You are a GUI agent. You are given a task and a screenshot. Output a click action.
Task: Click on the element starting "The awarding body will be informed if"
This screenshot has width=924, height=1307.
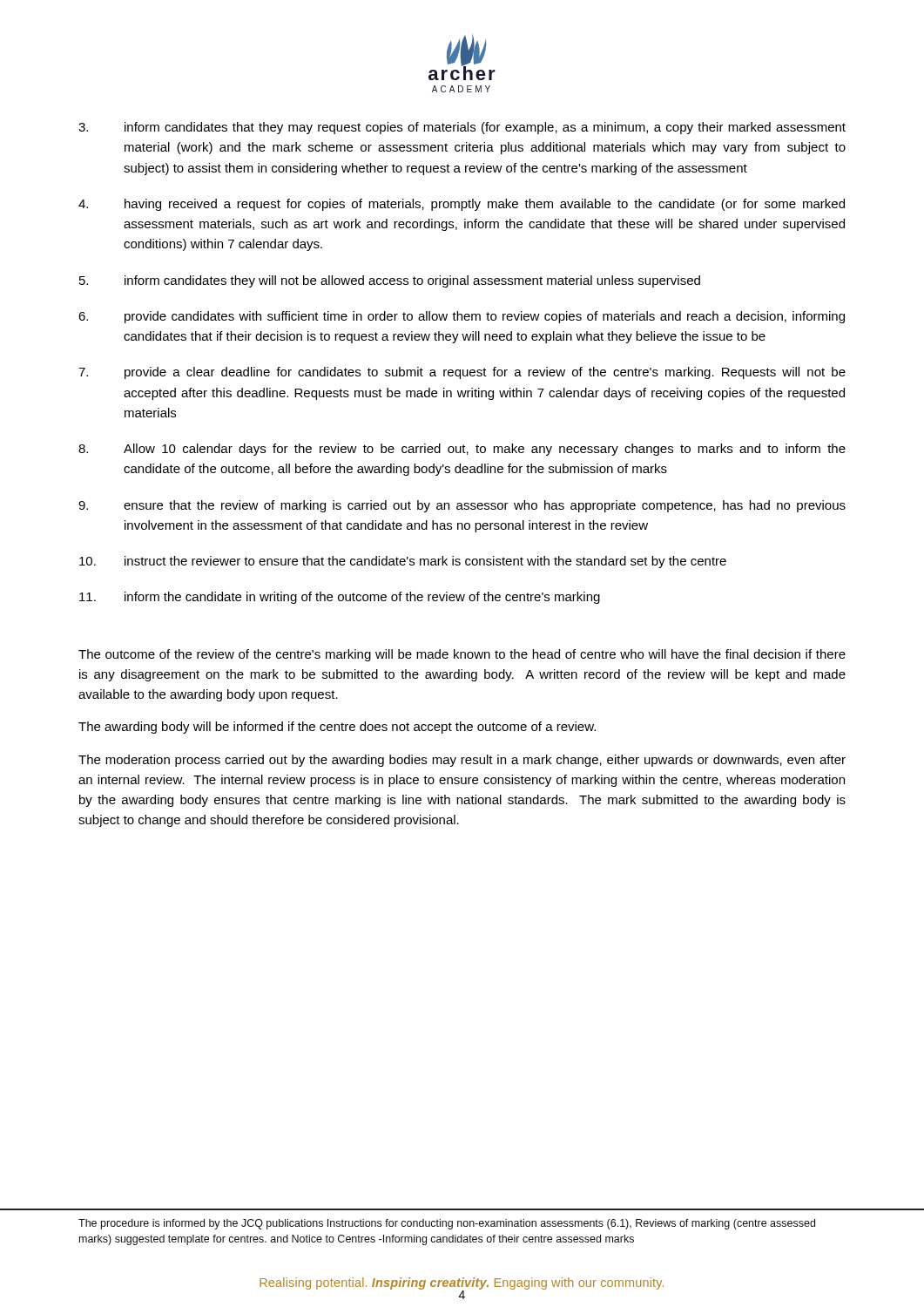338,726
